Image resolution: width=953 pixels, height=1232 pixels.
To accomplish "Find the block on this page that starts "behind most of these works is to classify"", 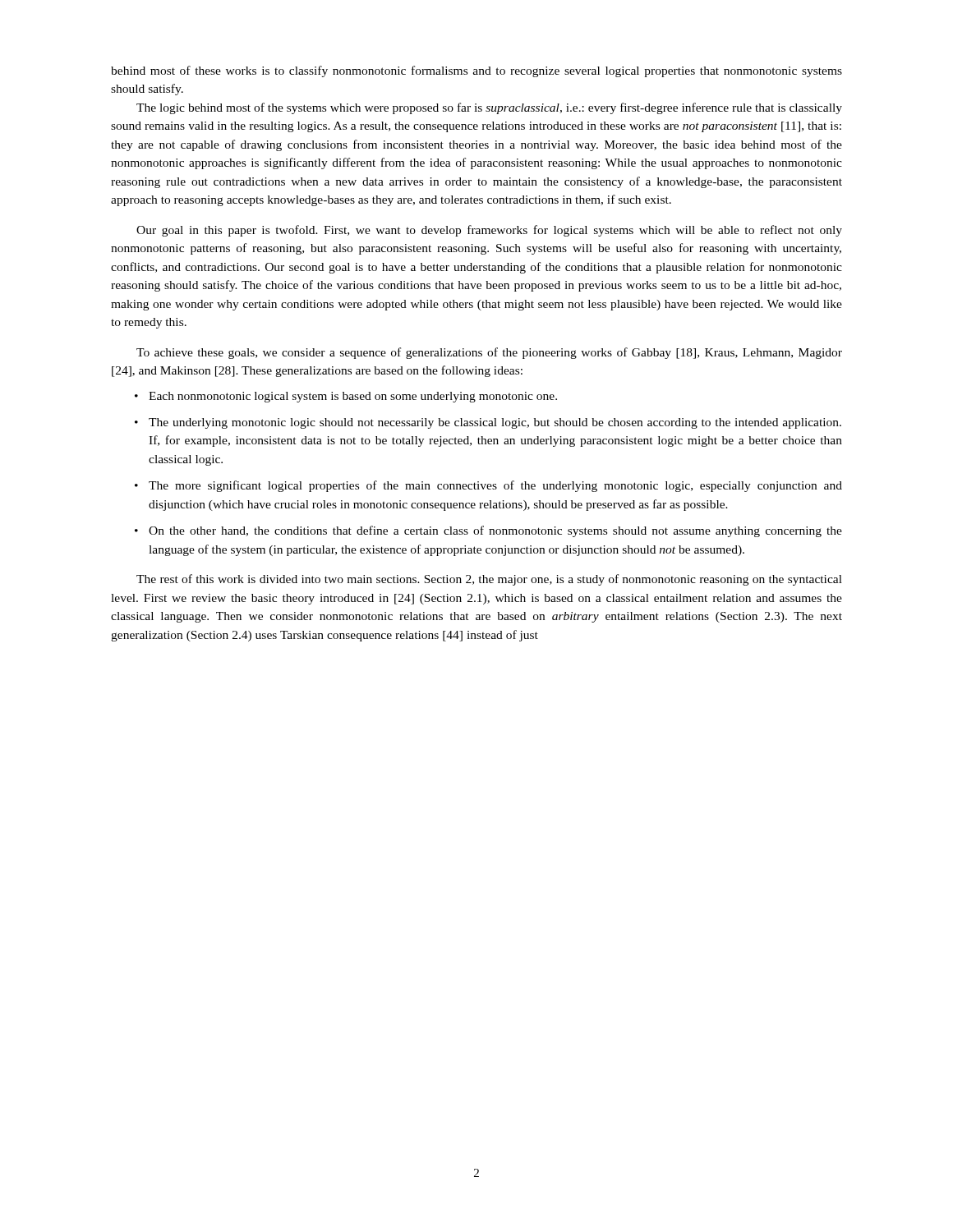I will click(x=476, y=80).
